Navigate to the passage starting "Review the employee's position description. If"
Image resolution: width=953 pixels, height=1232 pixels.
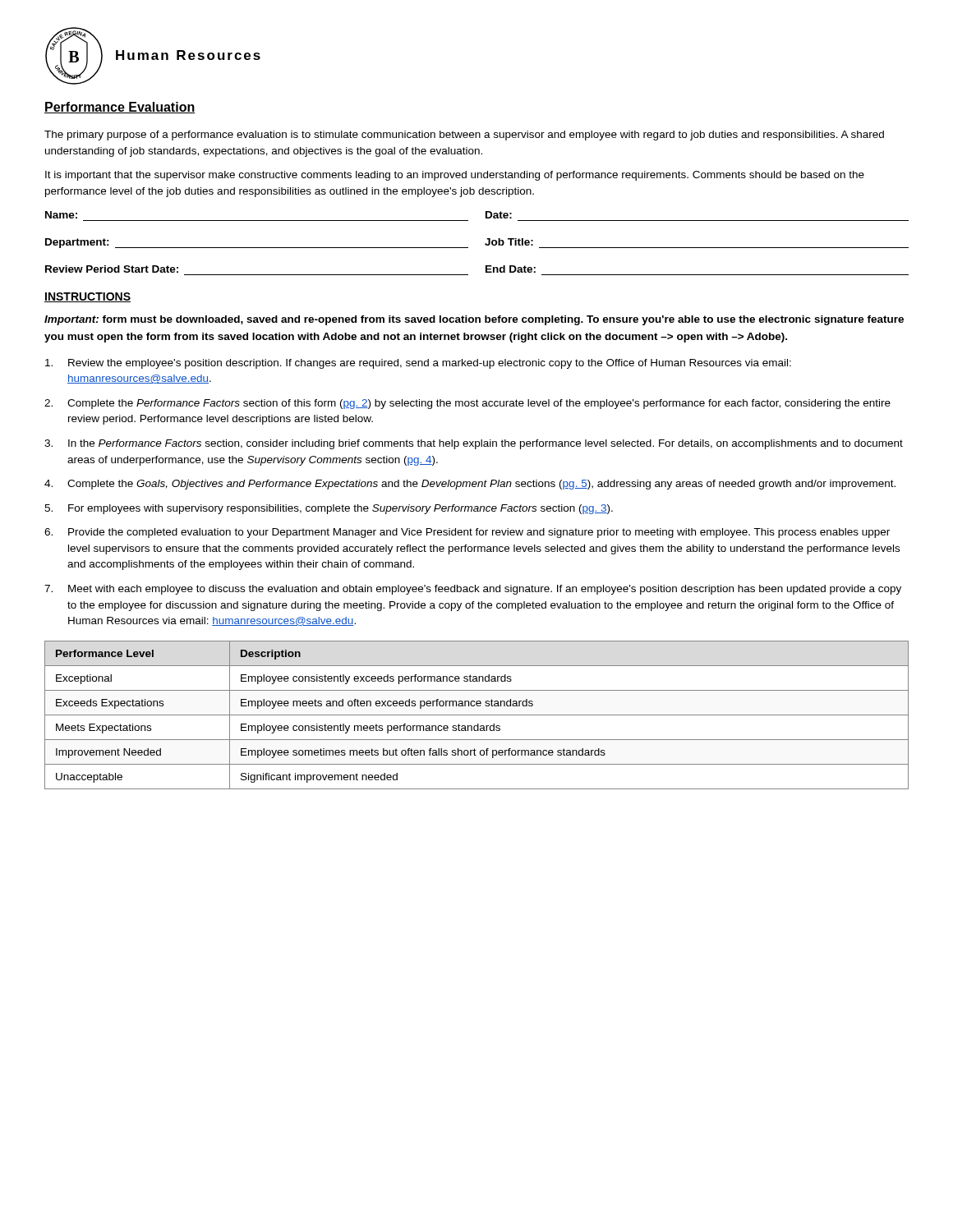pyautogui.click(x=476, y=371)
